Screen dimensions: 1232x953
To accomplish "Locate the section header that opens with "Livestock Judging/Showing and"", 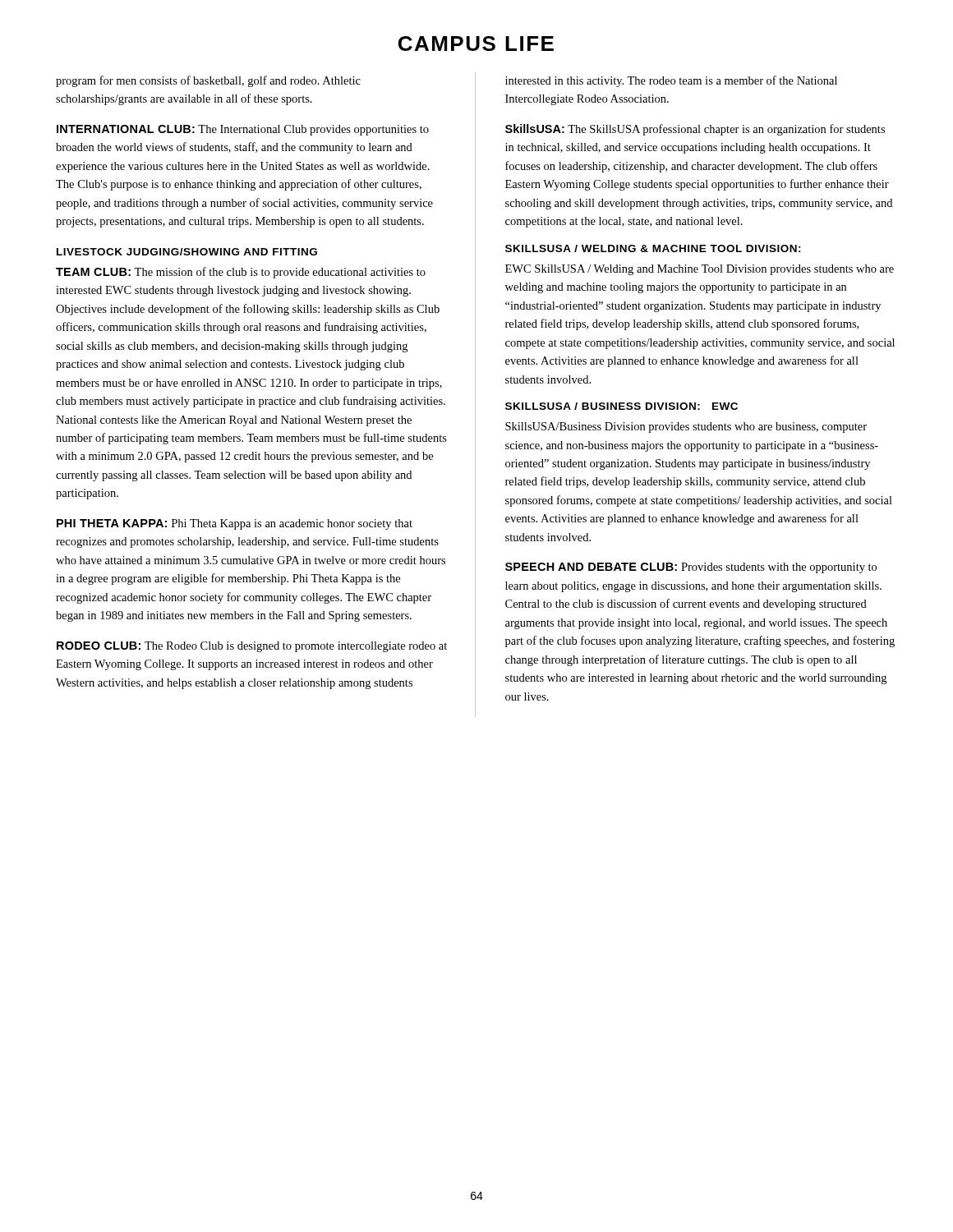I will coord(187,252).
